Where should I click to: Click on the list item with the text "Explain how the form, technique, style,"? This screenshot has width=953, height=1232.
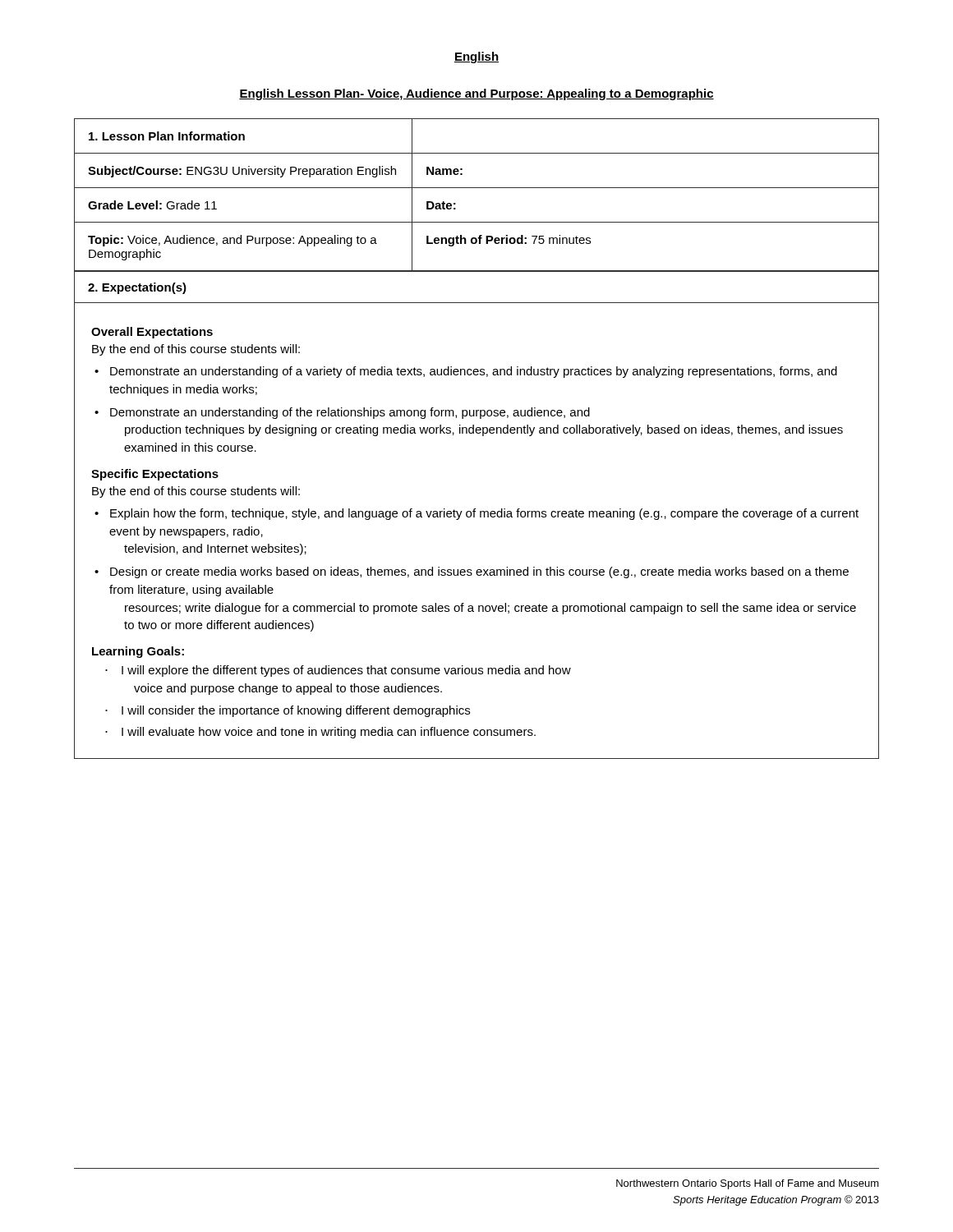pos(484,514)
